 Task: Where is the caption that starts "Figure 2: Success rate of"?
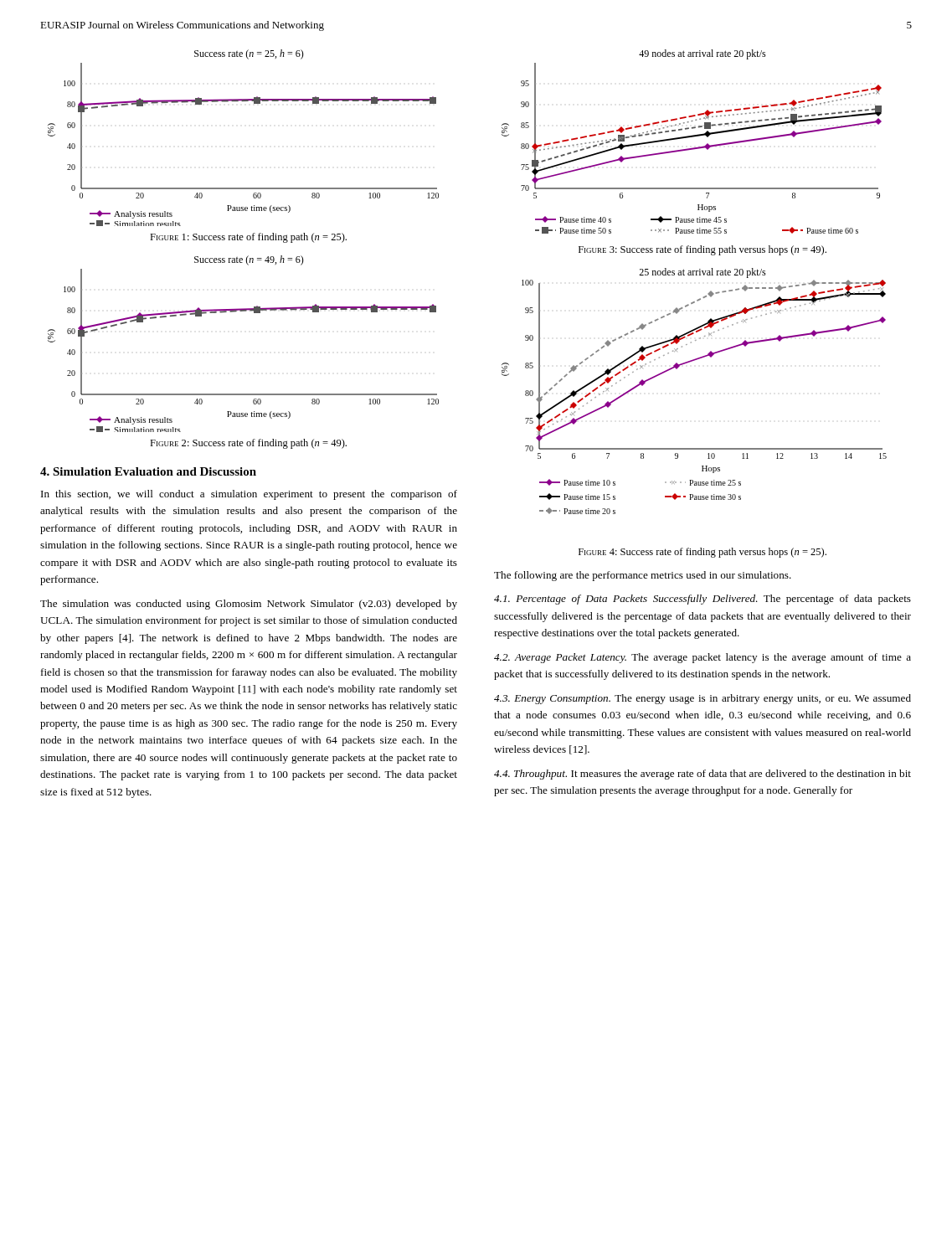click(249, 443)
